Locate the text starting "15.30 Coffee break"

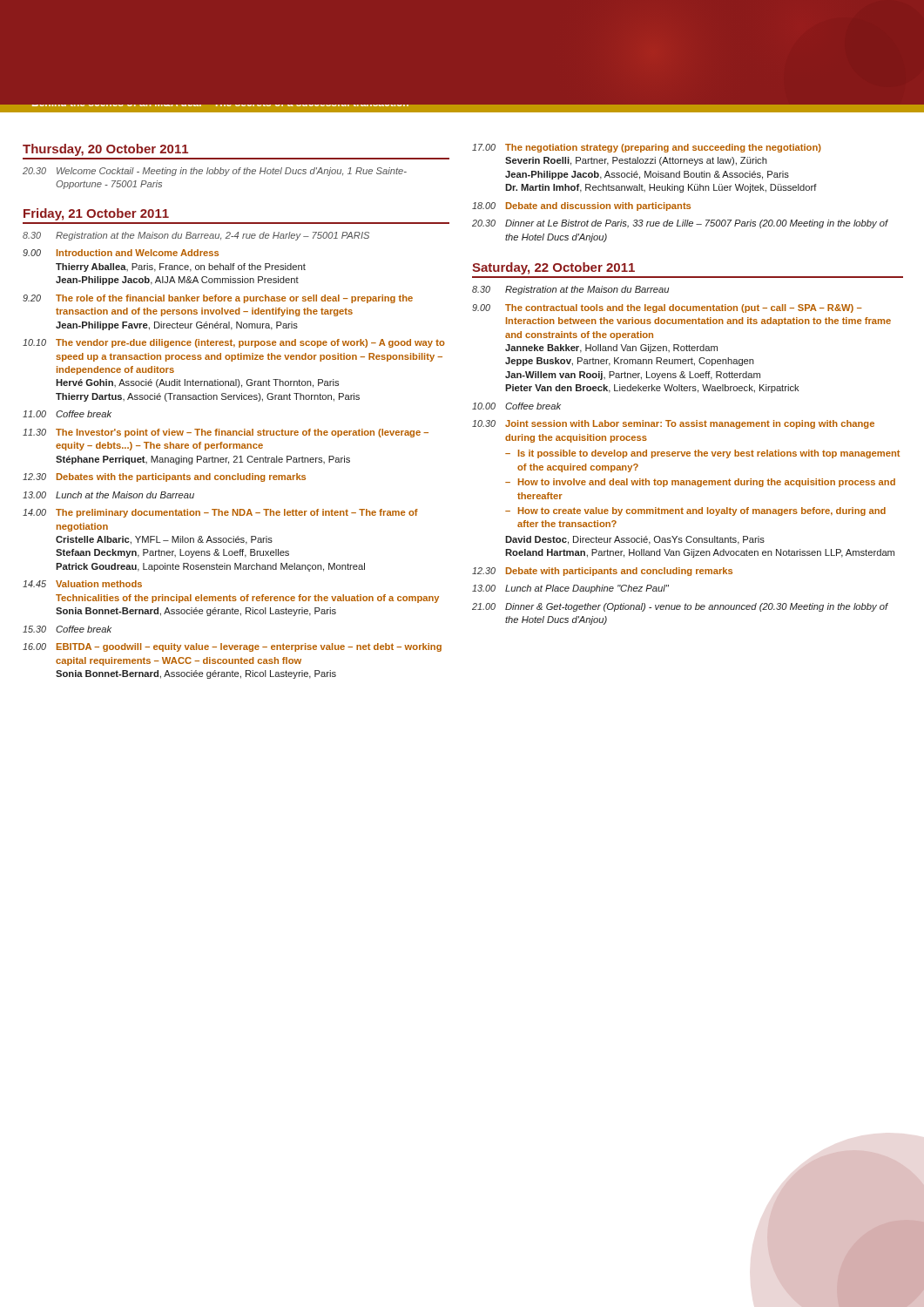click(67, 629)
